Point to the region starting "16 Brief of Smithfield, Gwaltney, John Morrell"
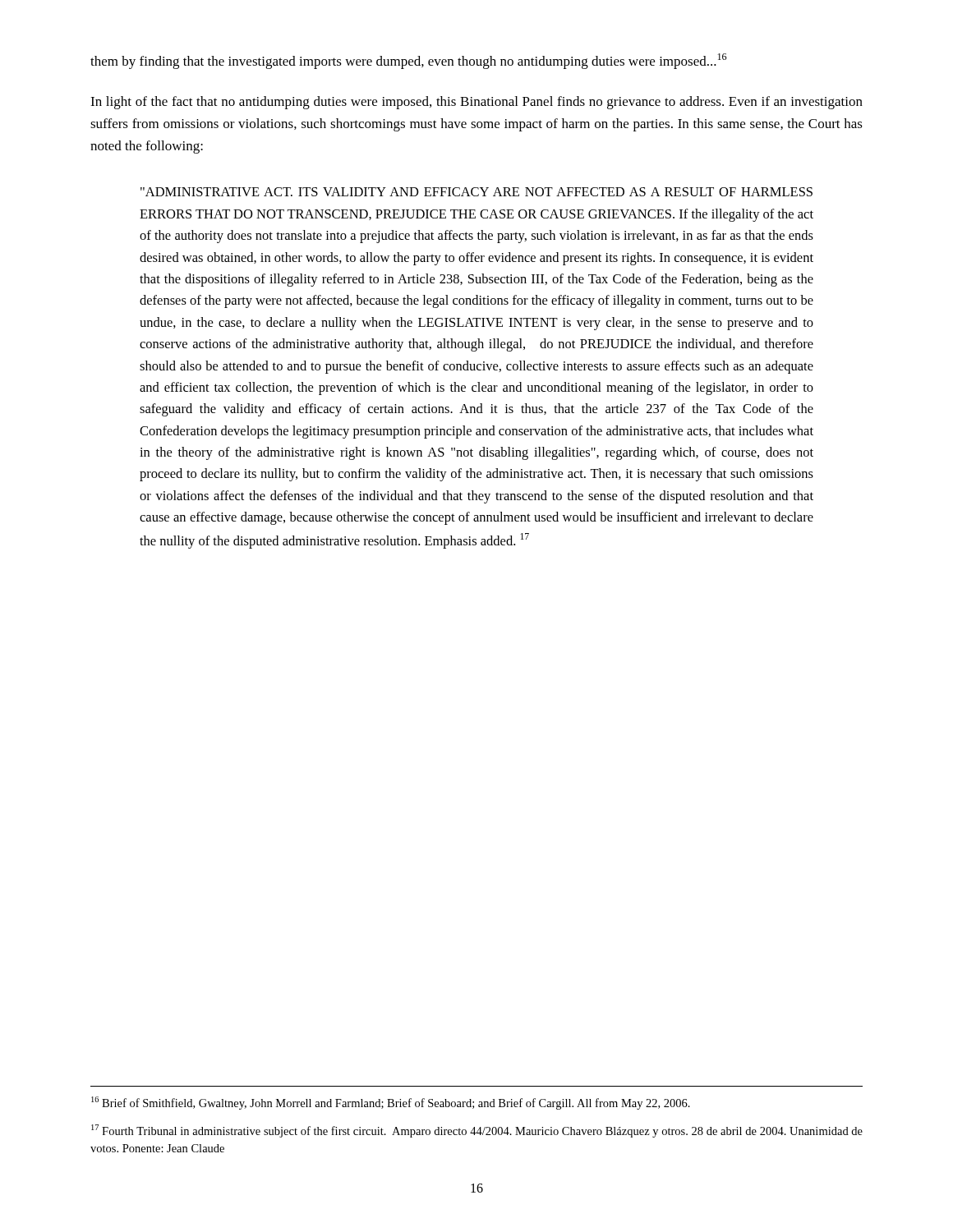The height and width of the screenshot is (1232, 953). (390, 1102)
